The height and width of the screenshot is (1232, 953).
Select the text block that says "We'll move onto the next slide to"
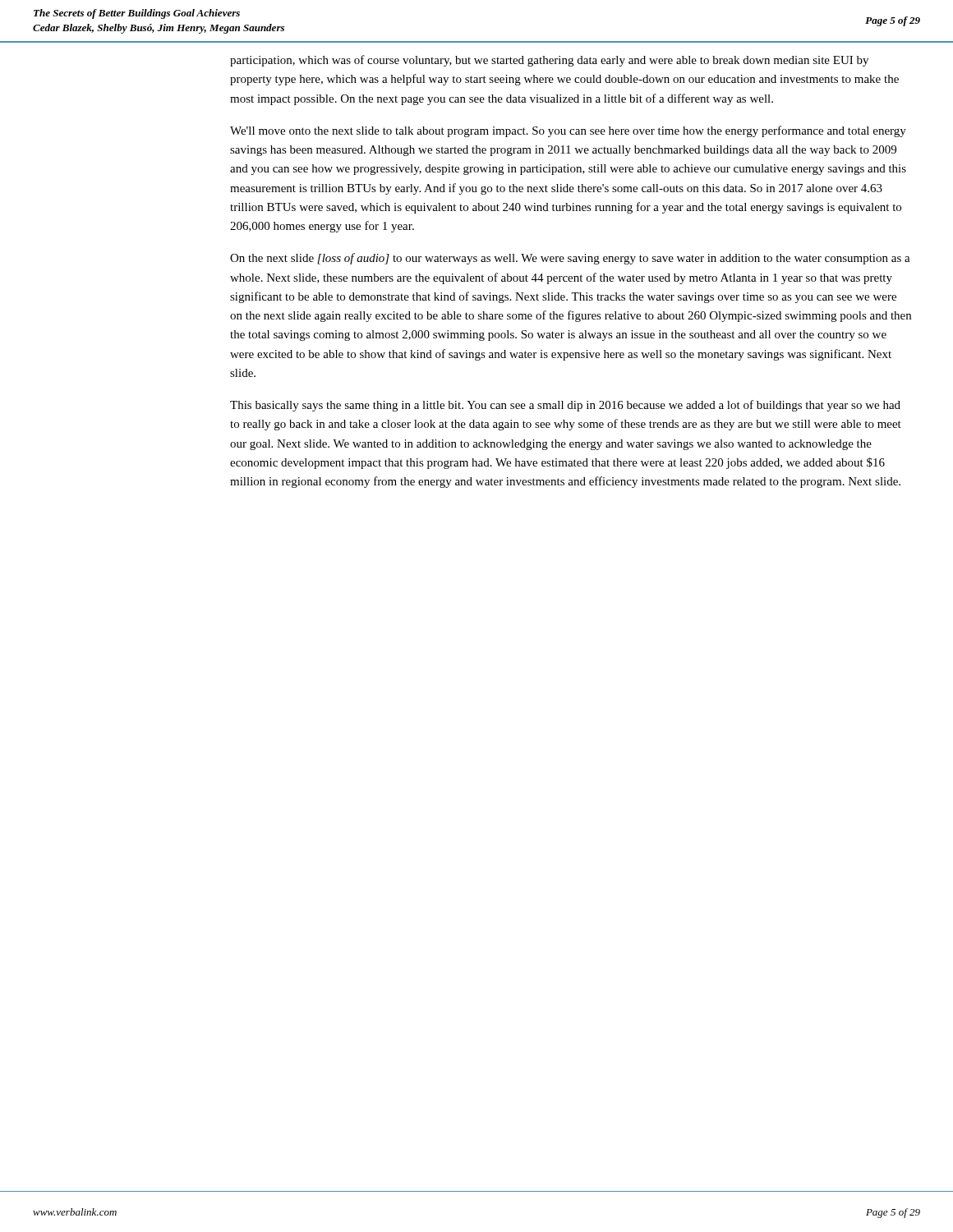click(571, 179)
